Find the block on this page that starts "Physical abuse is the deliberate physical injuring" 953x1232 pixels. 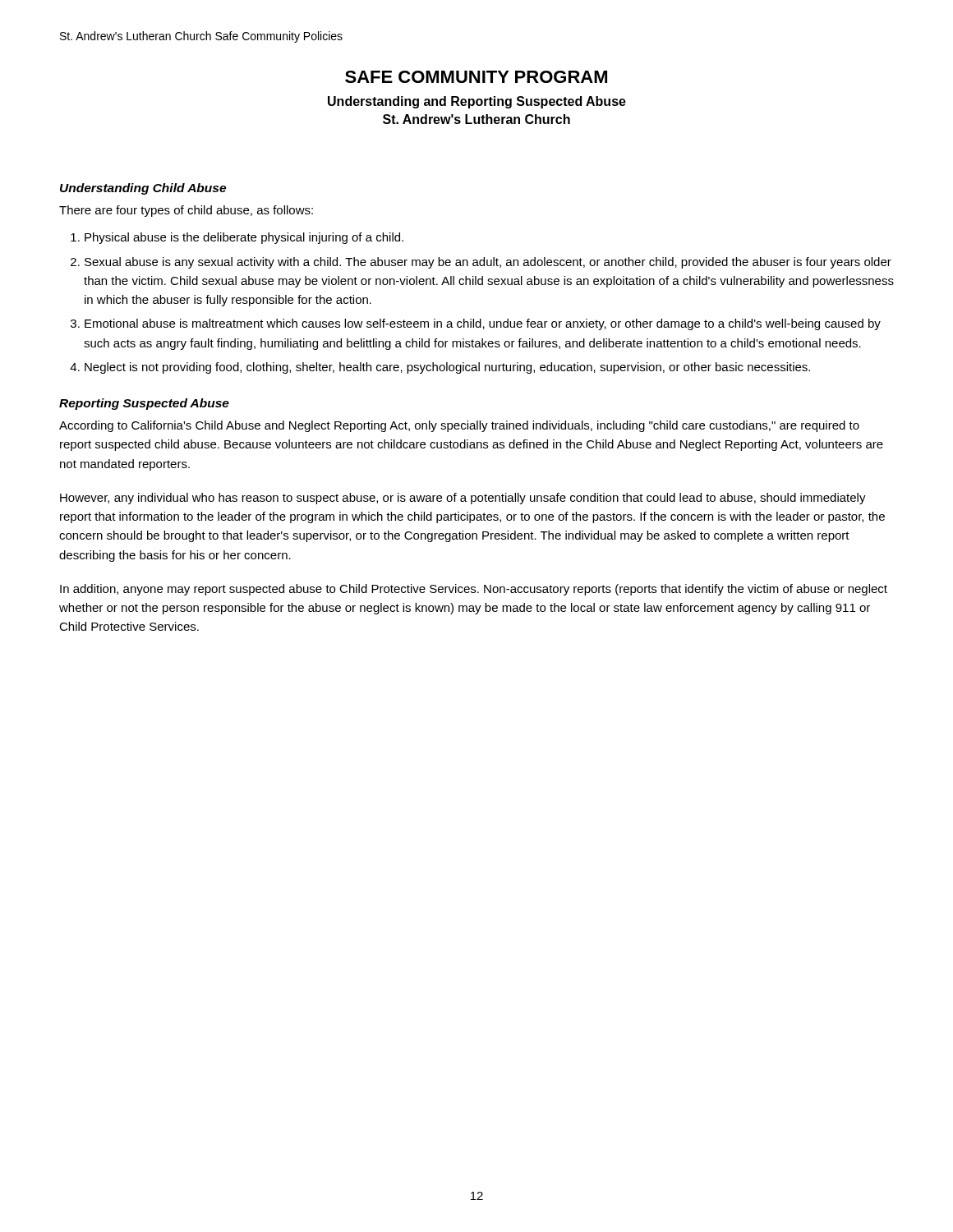pos(244,237)
